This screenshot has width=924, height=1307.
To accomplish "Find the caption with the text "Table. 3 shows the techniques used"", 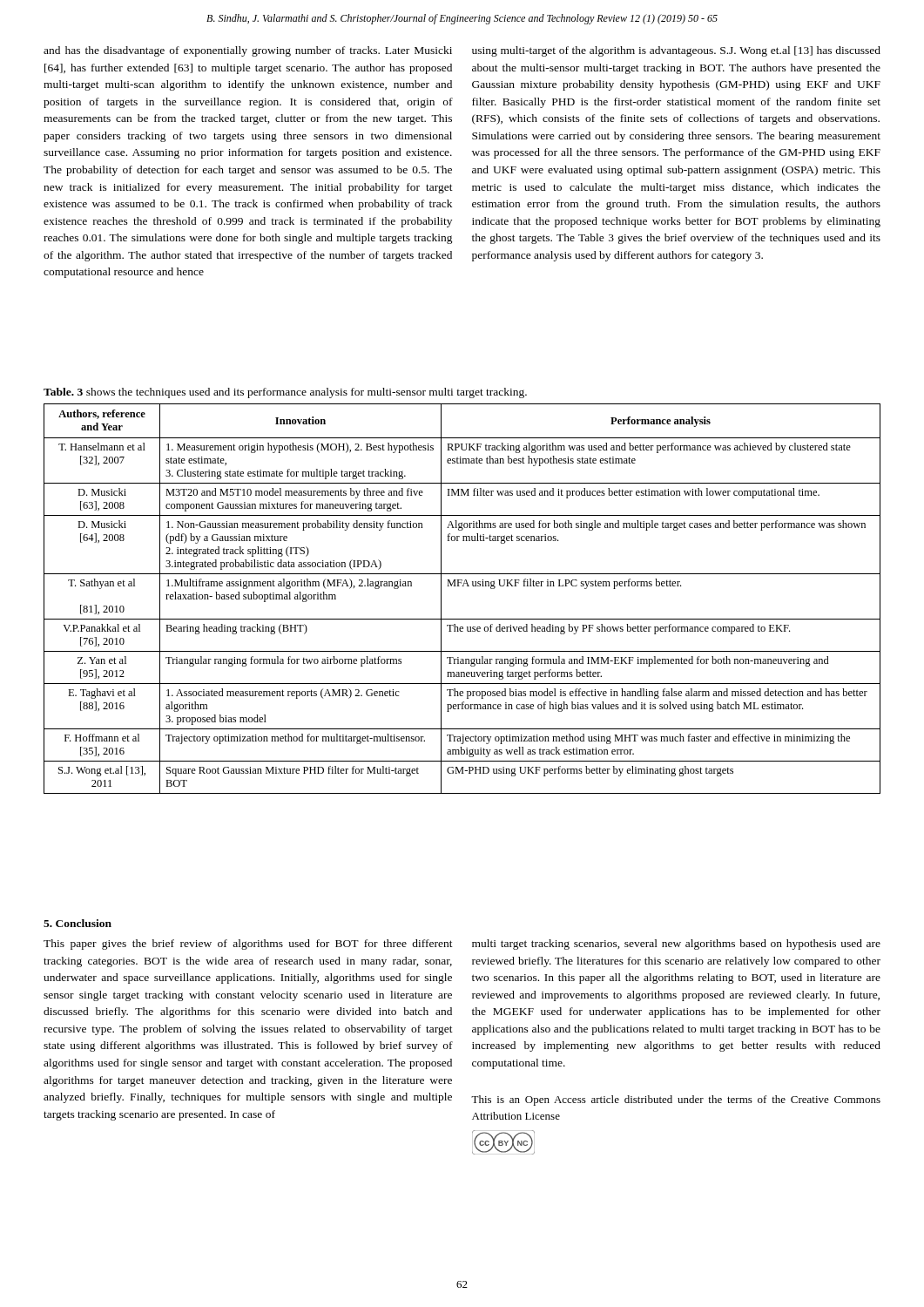I will click(x=286, y=392).
